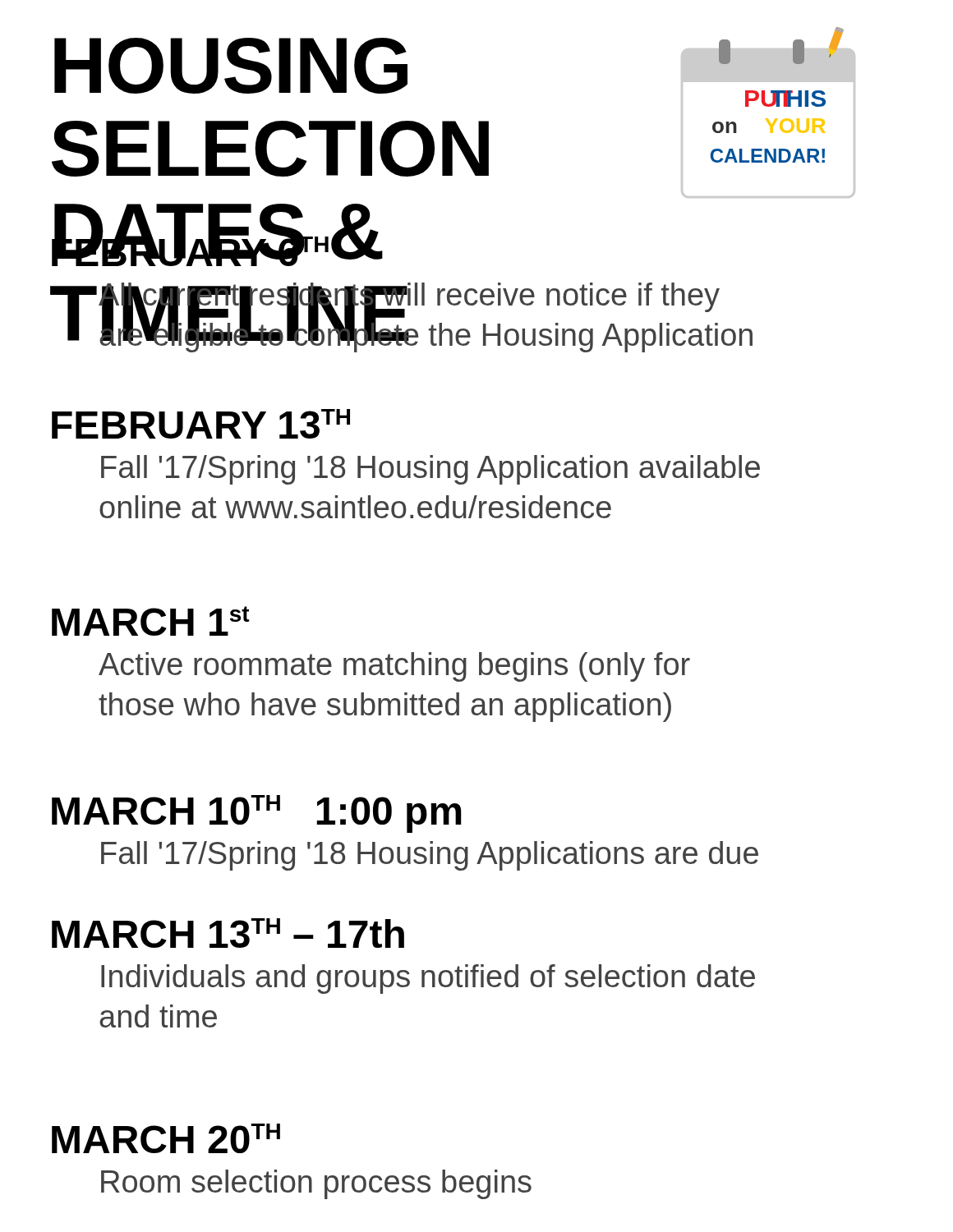Image resolution: width=953 pixels, height=1232 pixels.
Task: Point to "MARCH 20TH"
Action: pyautogui.click(x=165, y=1140)
